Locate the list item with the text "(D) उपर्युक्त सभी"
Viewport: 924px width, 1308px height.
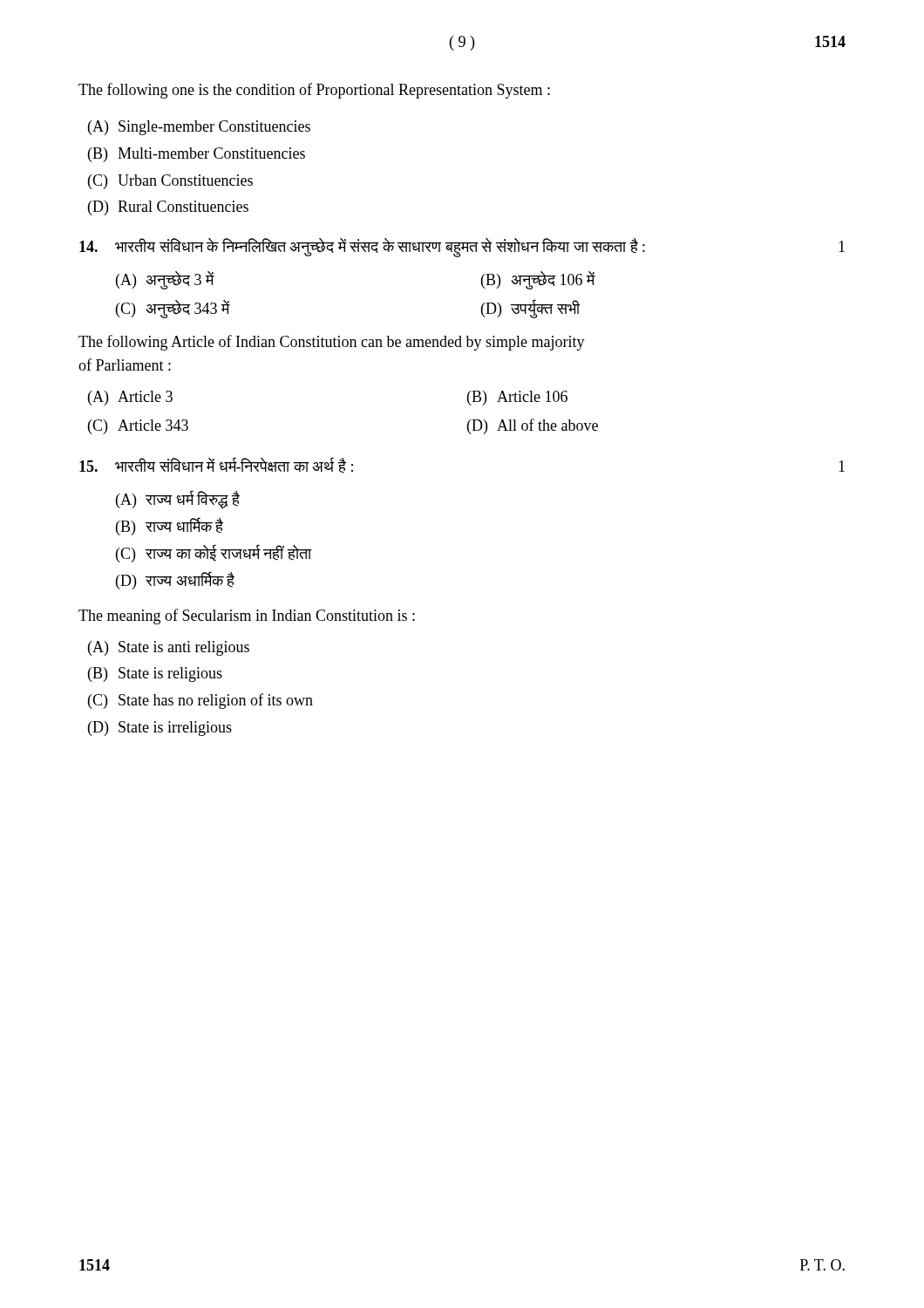pos(530,309)
